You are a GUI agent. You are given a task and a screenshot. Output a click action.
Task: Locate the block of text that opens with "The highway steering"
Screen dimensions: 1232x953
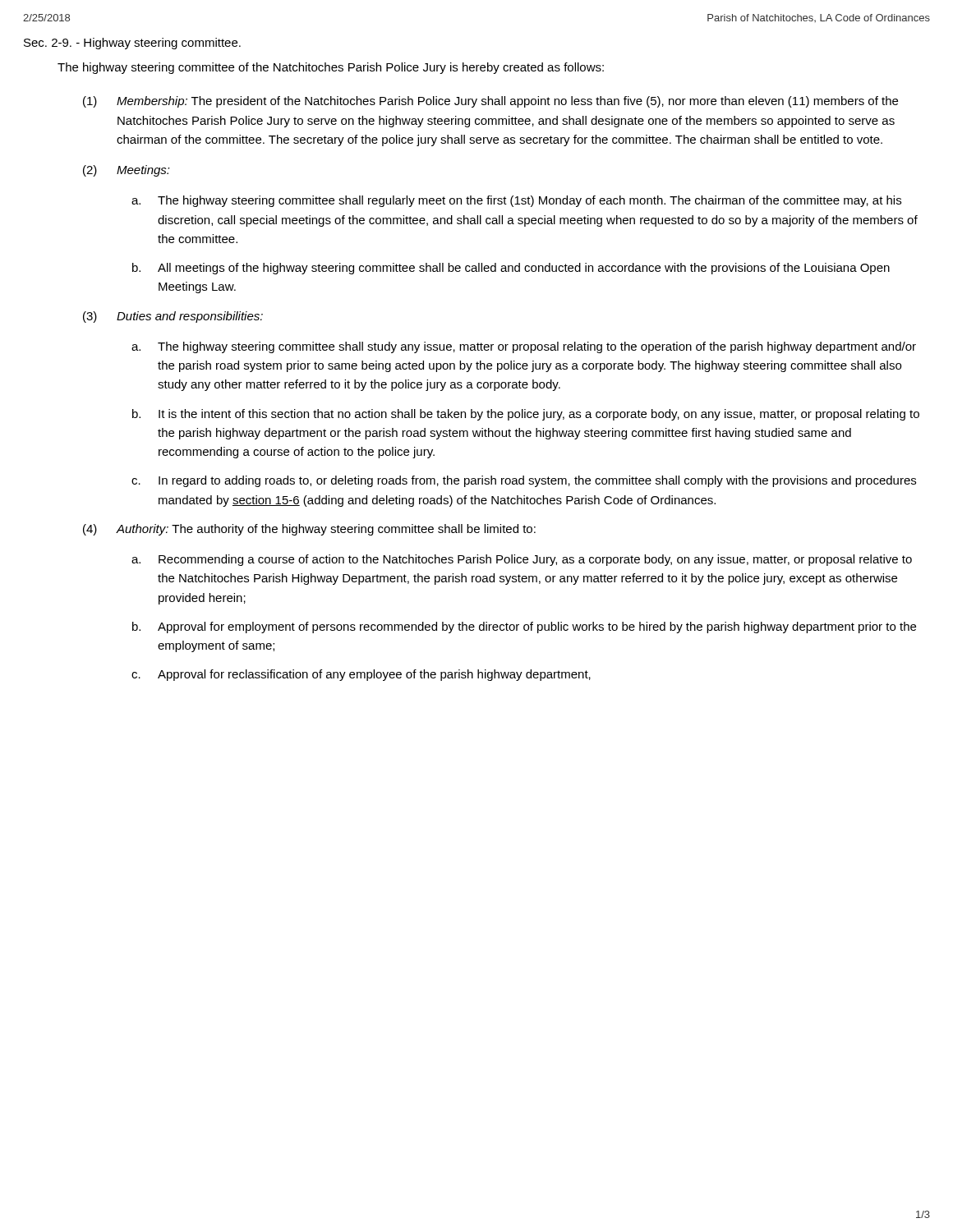pos(331,67)
